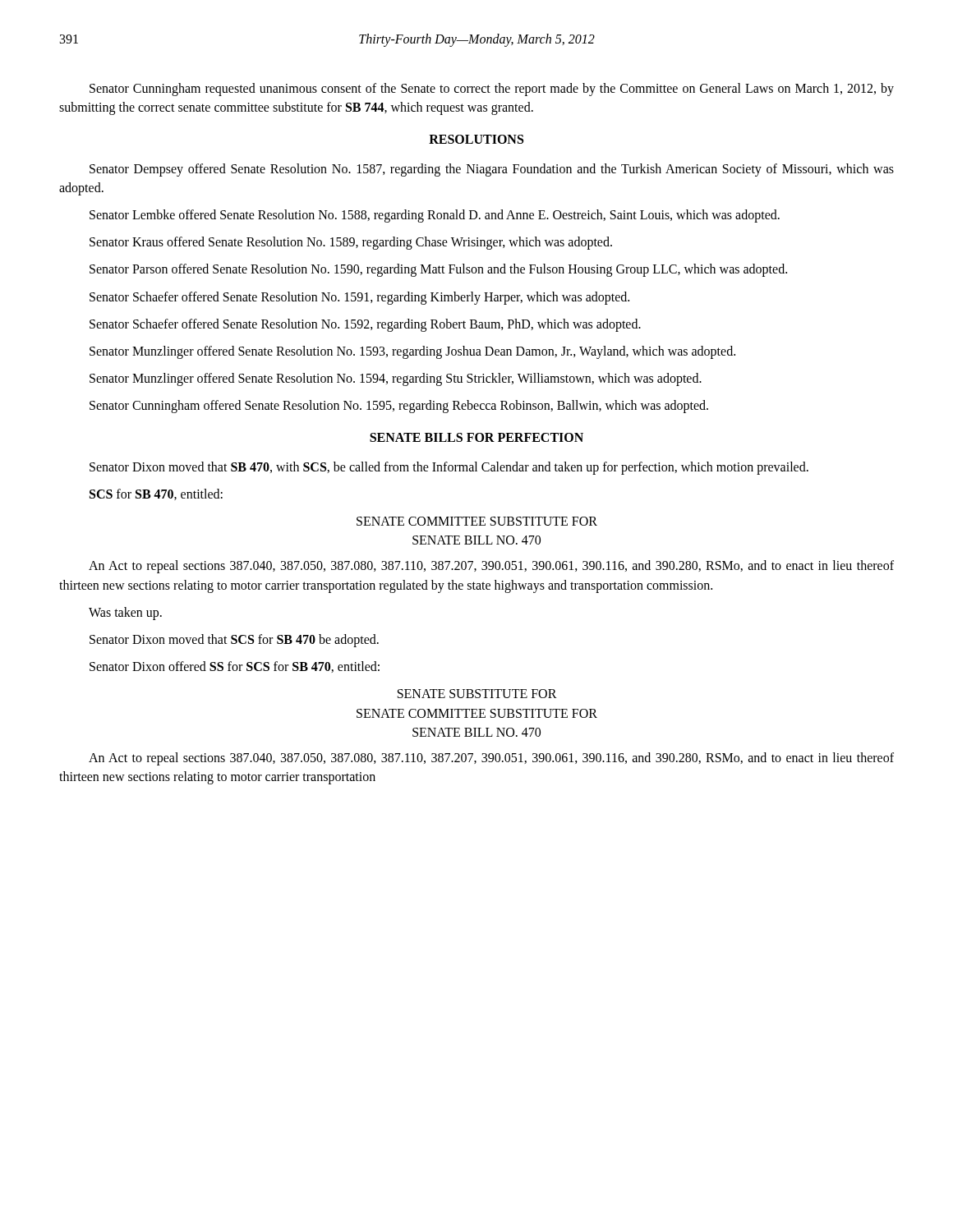The width and height of the screenshot is (953, 1232).
Task: Click on the text starting "Senator Lembke offered Senate"
Action: click(434, 215)
